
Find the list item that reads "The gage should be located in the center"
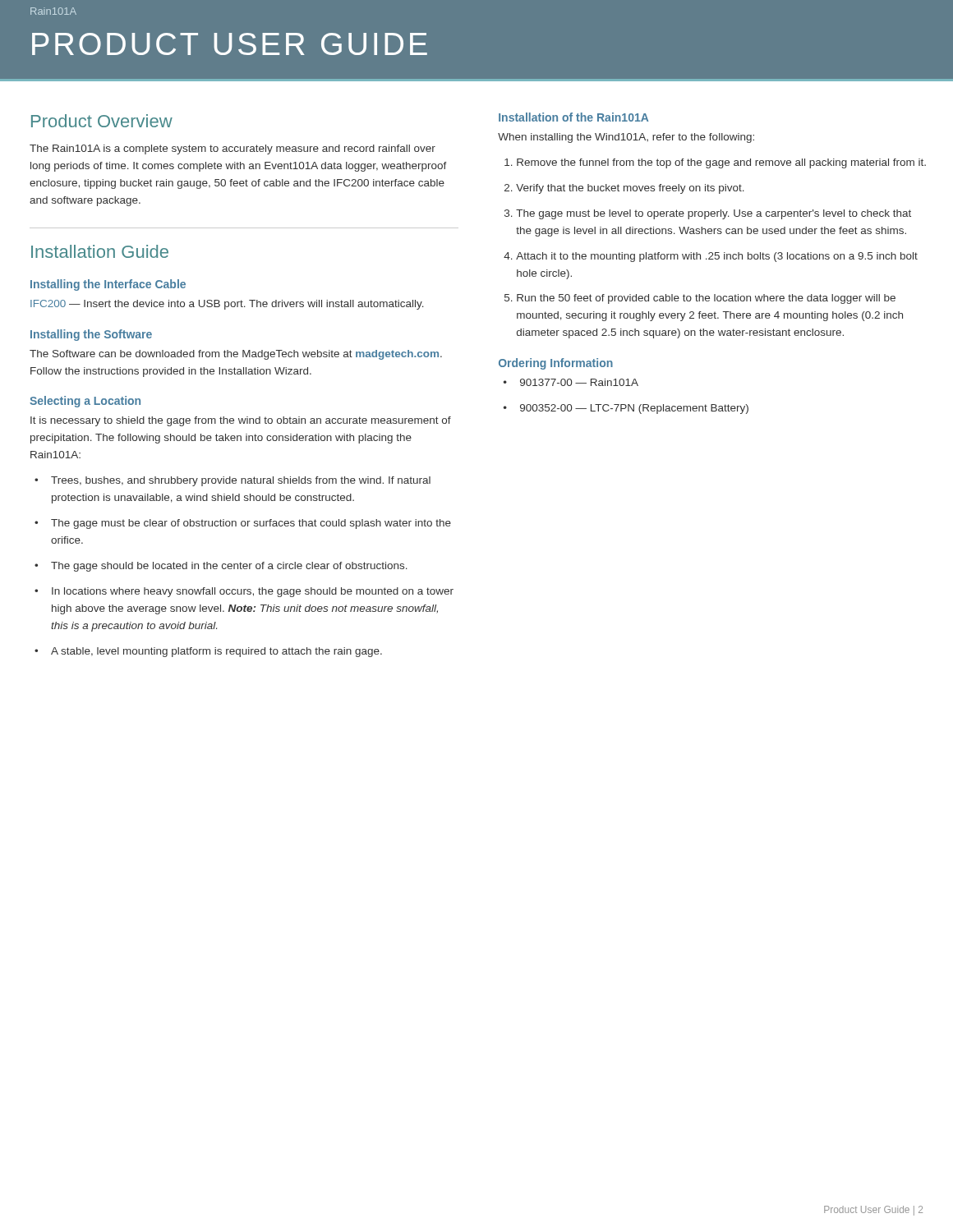coord(244,566)
